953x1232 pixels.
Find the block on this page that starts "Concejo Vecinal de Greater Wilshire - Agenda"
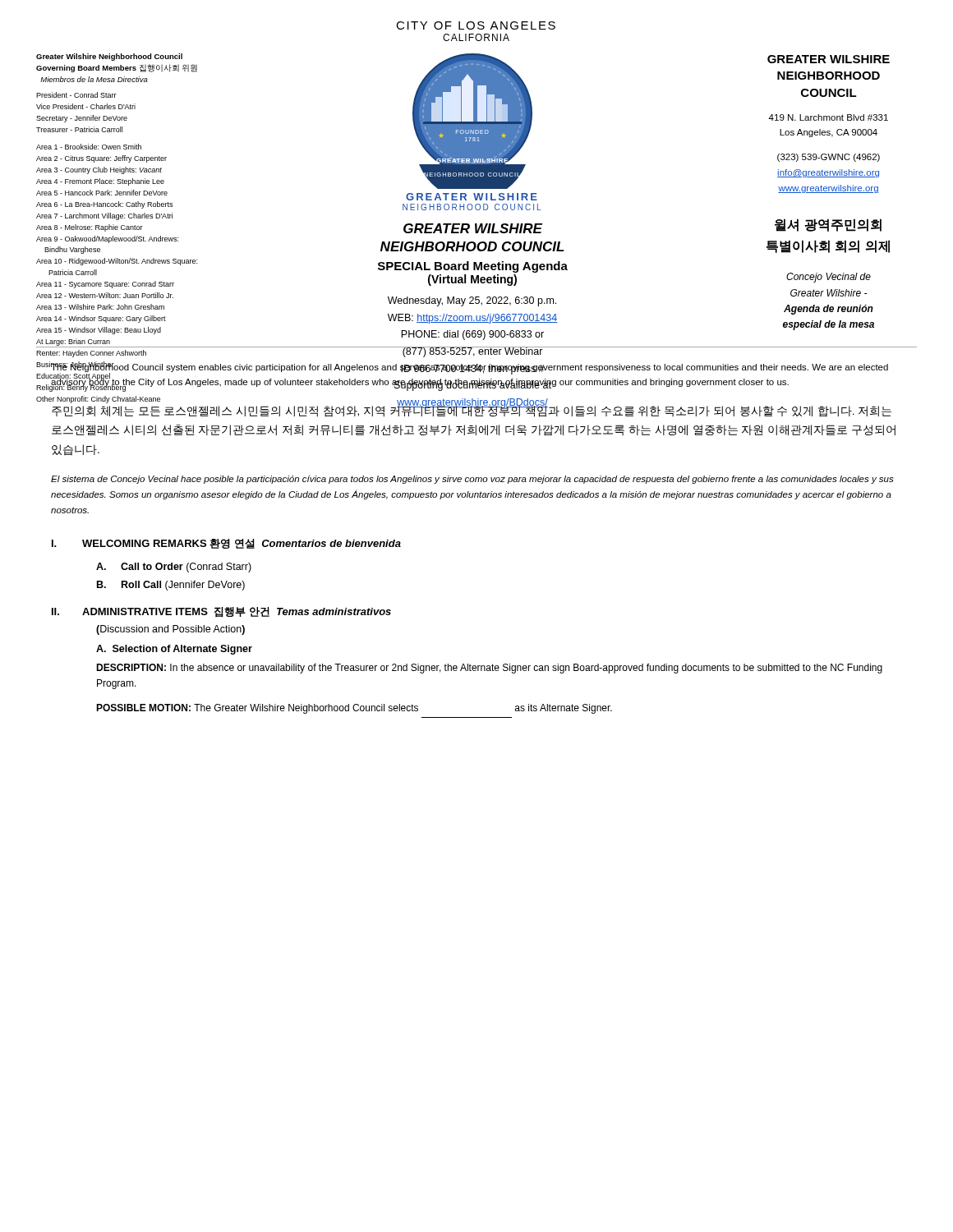[x=829, y=301]
